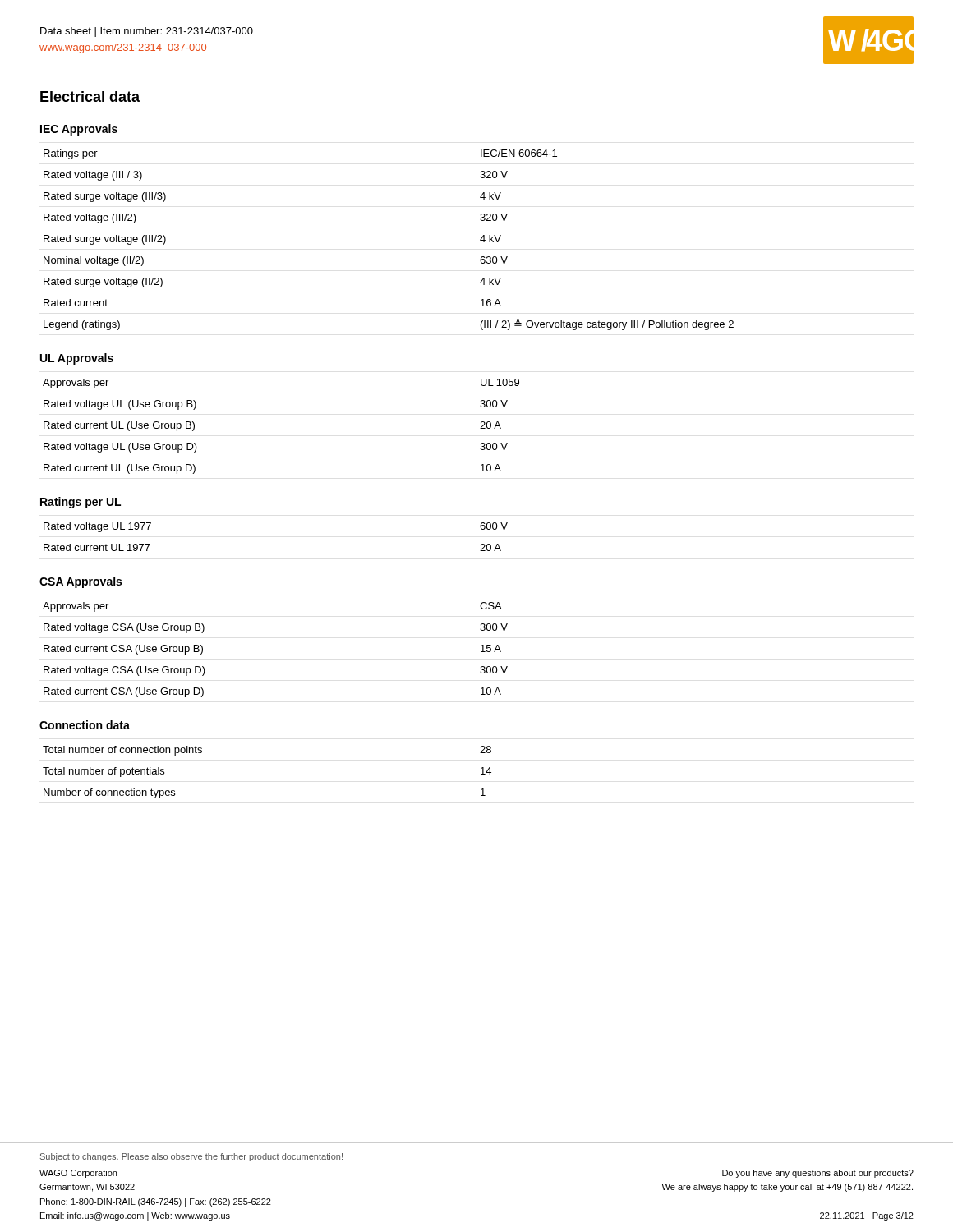Click on the table containing "Total number of"
Image resolution: width=953 pixels, height=1232 pixels.
[476, 771]
